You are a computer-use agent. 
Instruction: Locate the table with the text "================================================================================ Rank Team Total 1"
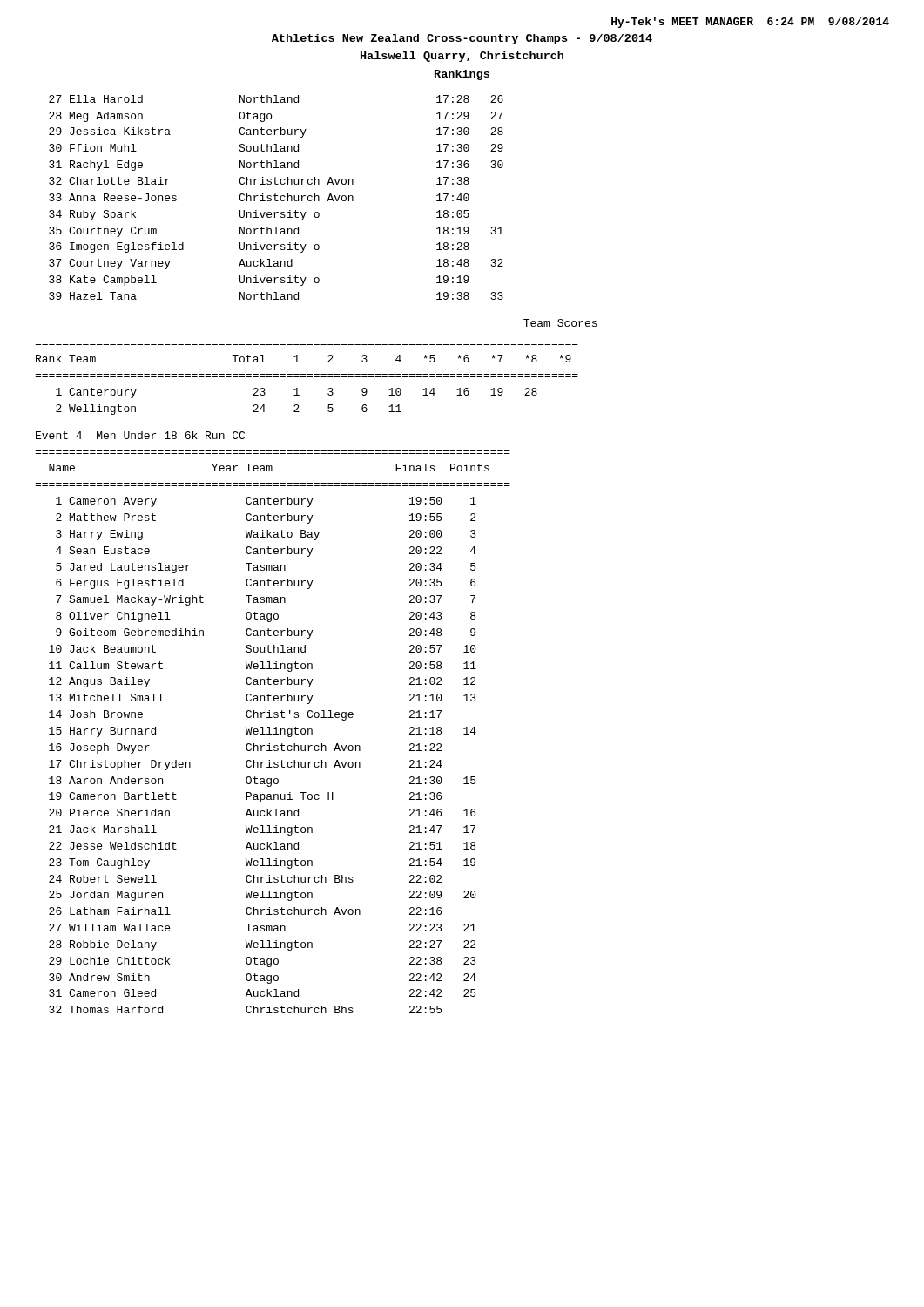click(462, 377)
